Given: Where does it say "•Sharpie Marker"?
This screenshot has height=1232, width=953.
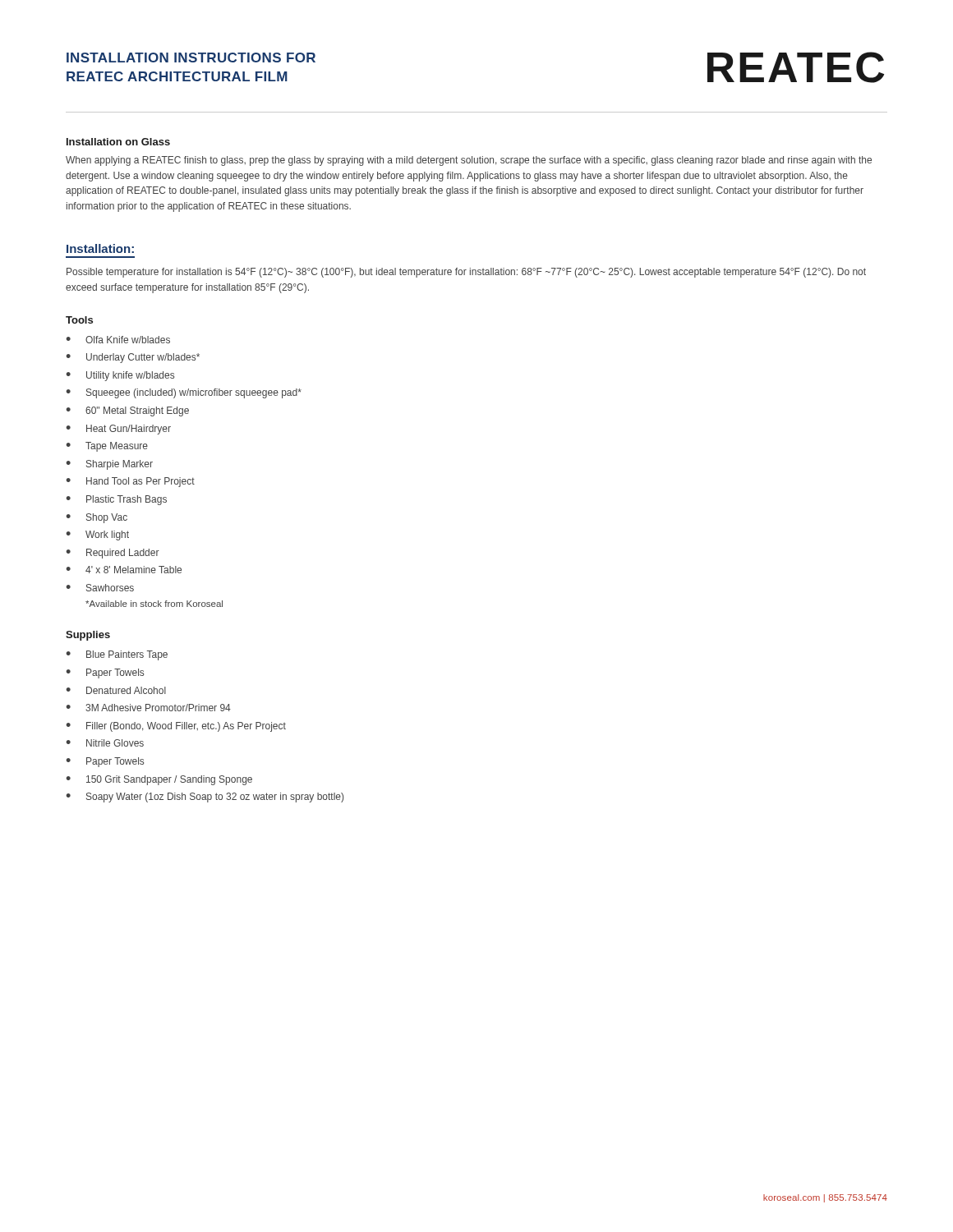Looking at the screenshot, I should [x=109, y=463].
